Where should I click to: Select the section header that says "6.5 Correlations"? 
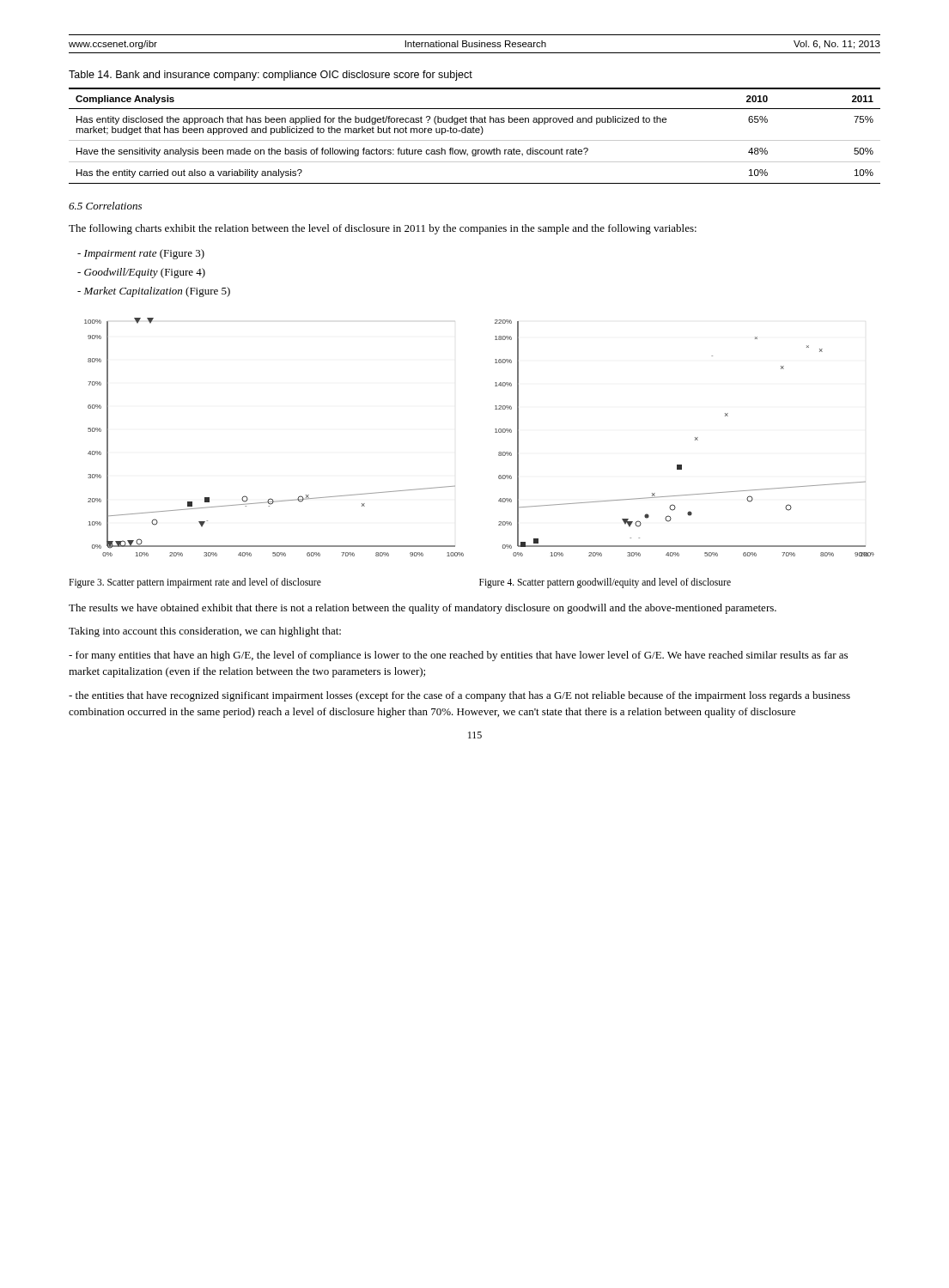pos(105,206)
